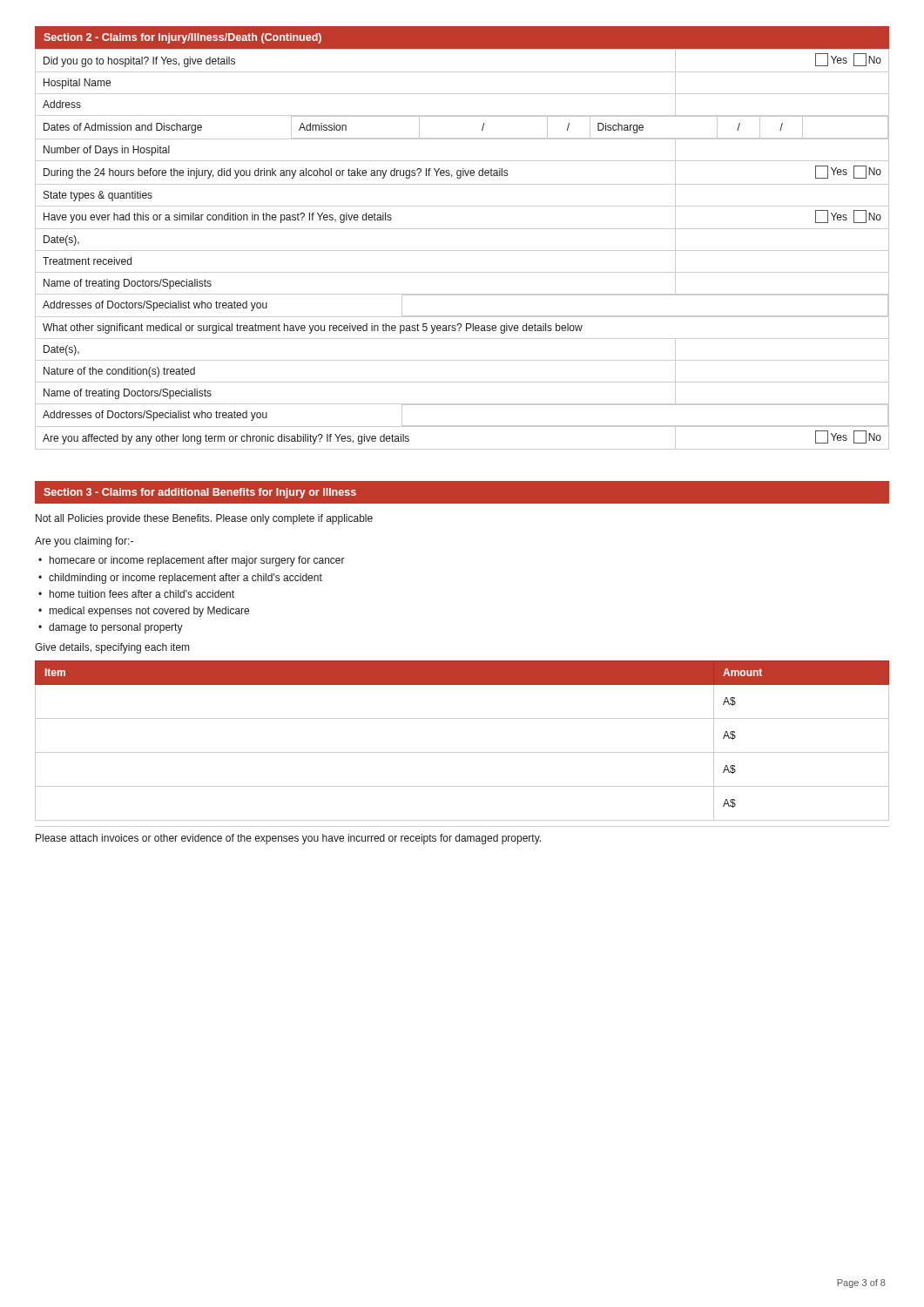
Task: Locate the text block with the text "Please attach invoices or other evidence"
Action: (x=288, y=838)
